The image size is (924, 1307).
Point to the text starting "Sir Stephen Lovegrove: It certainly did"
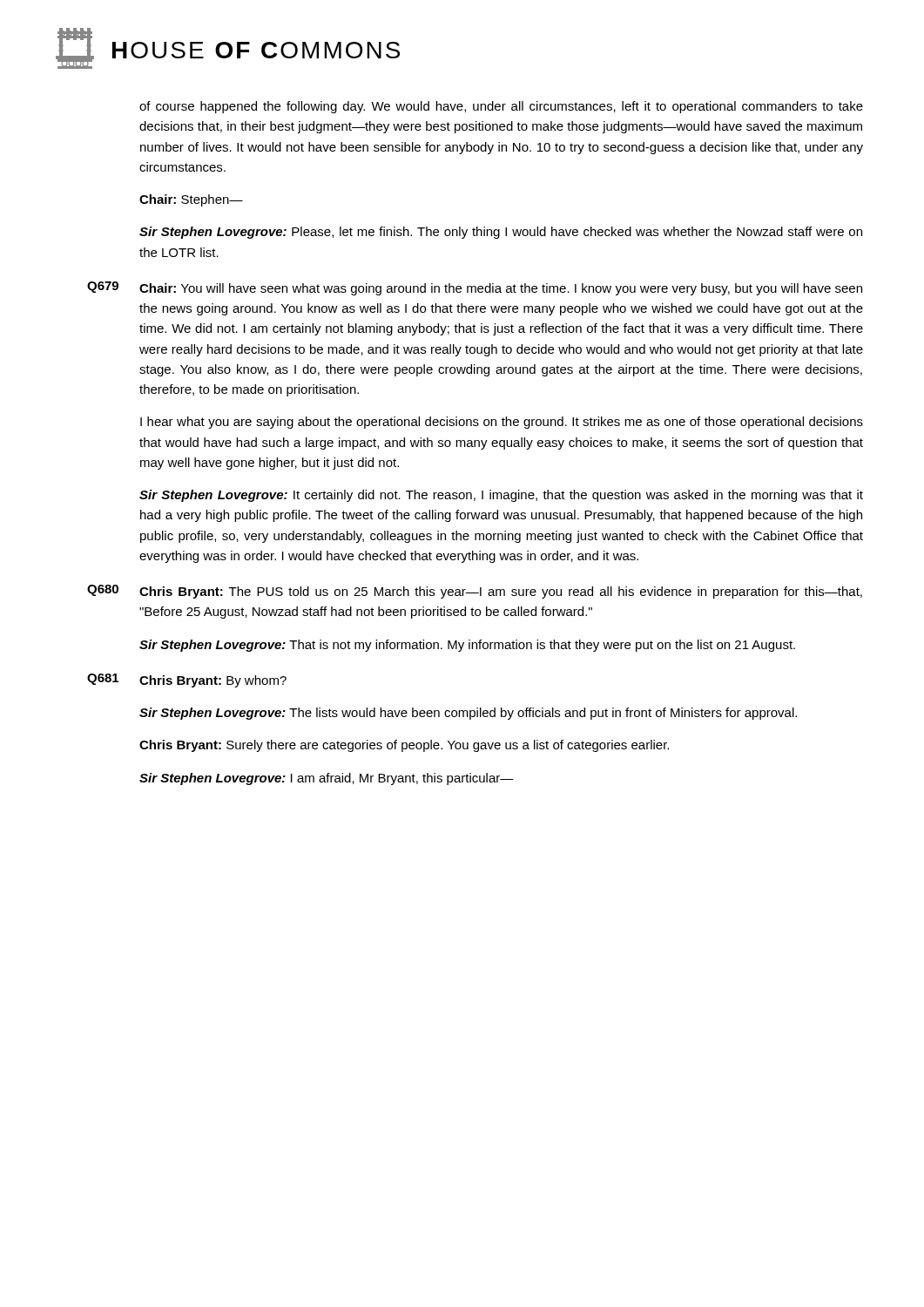[501, 525]
